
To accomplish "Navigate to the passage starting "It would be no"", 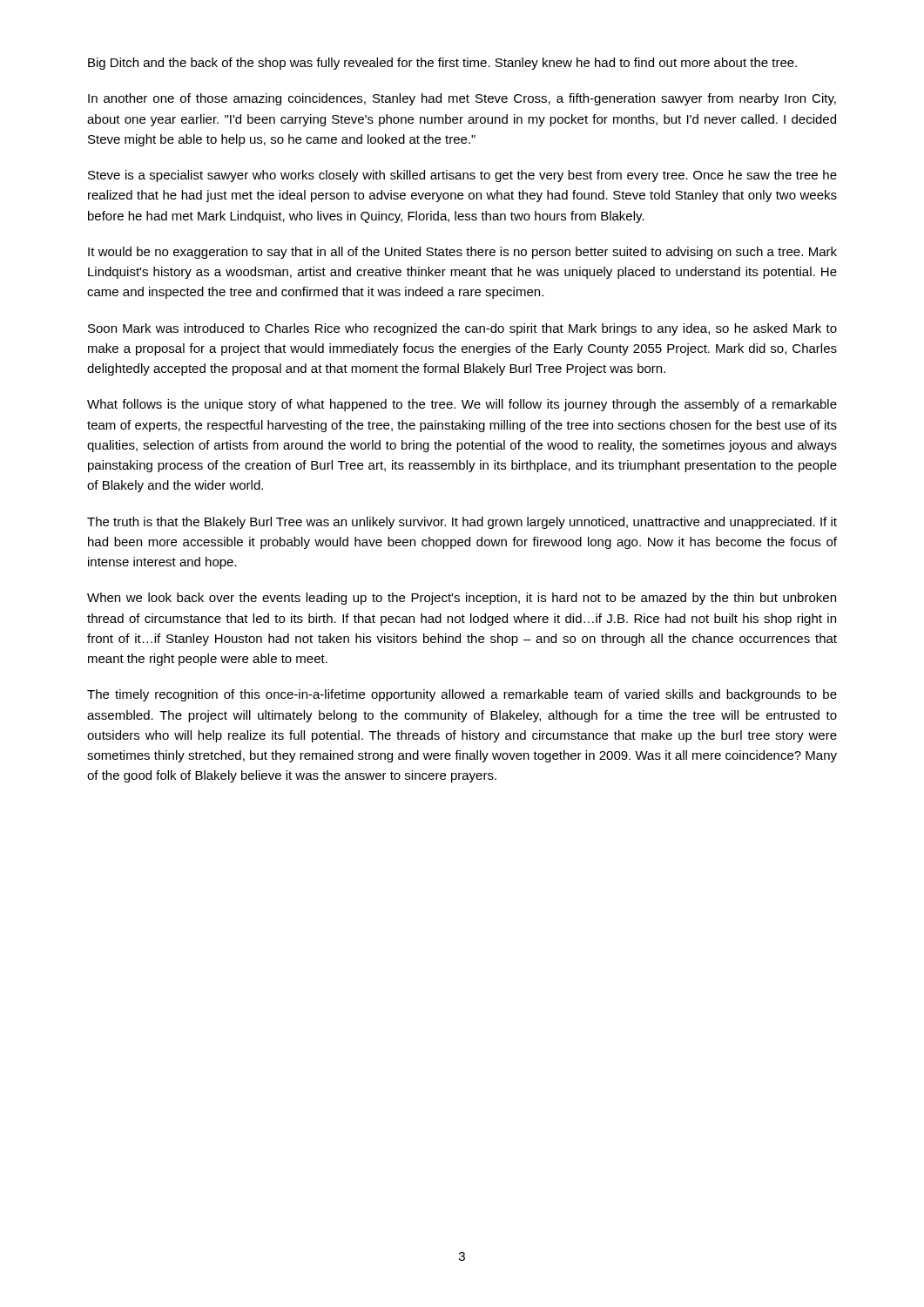I will (x=462, y=271).
